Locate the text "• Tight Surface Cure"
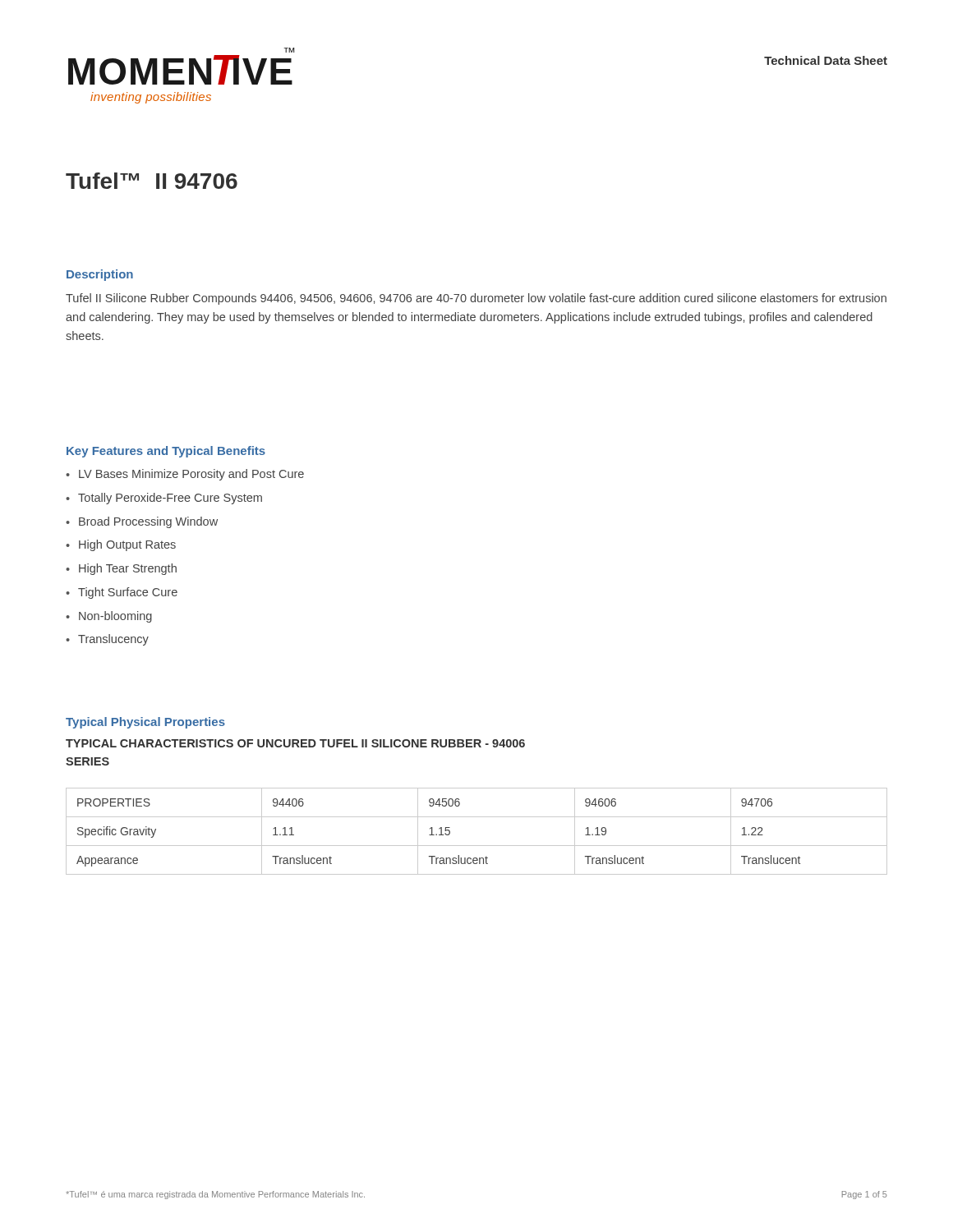The height and width of the screenshot is (1232, 953). tap(122, 593)
